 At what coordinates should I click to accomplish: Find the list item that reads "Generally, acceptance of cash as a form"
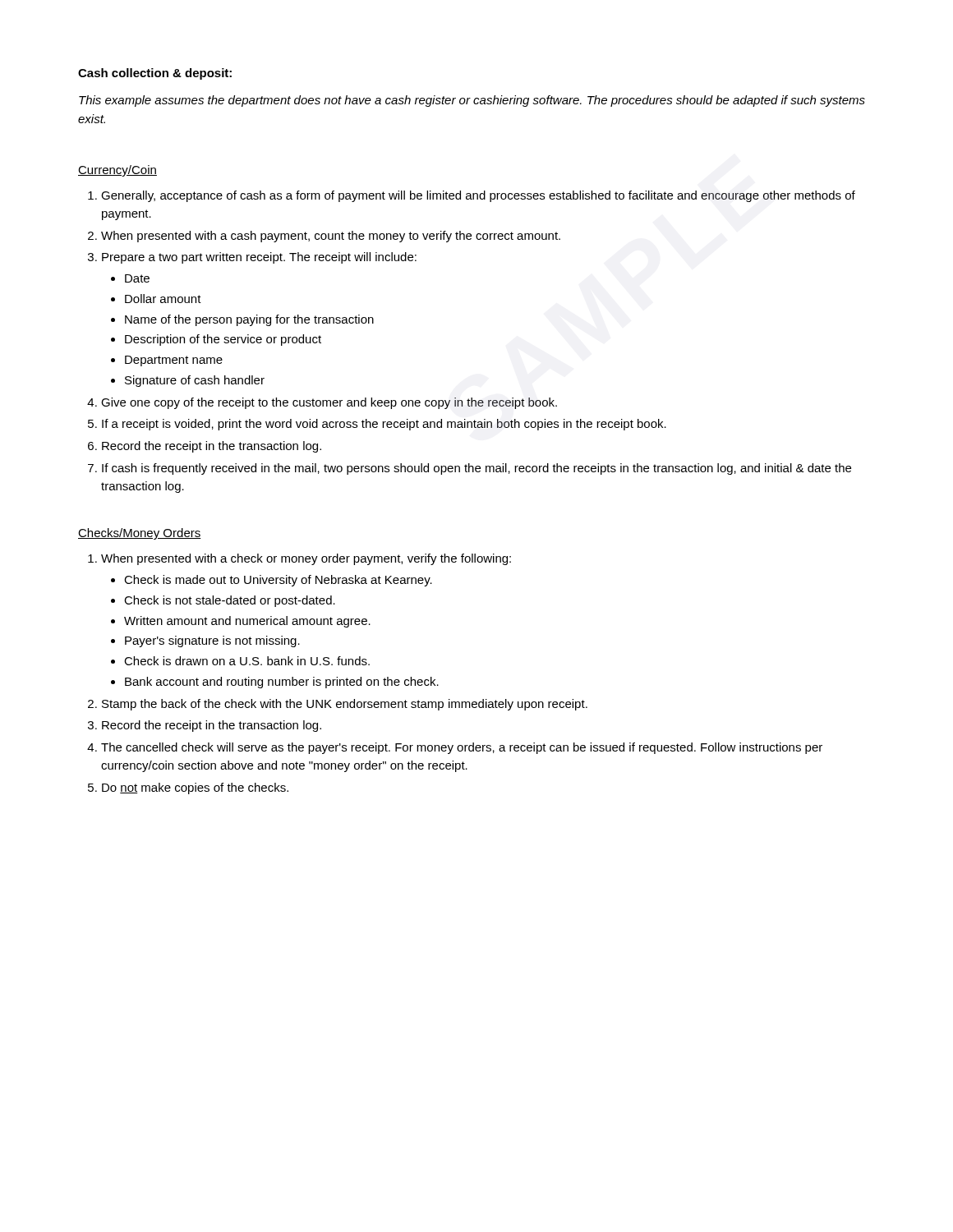pos(478,204)
